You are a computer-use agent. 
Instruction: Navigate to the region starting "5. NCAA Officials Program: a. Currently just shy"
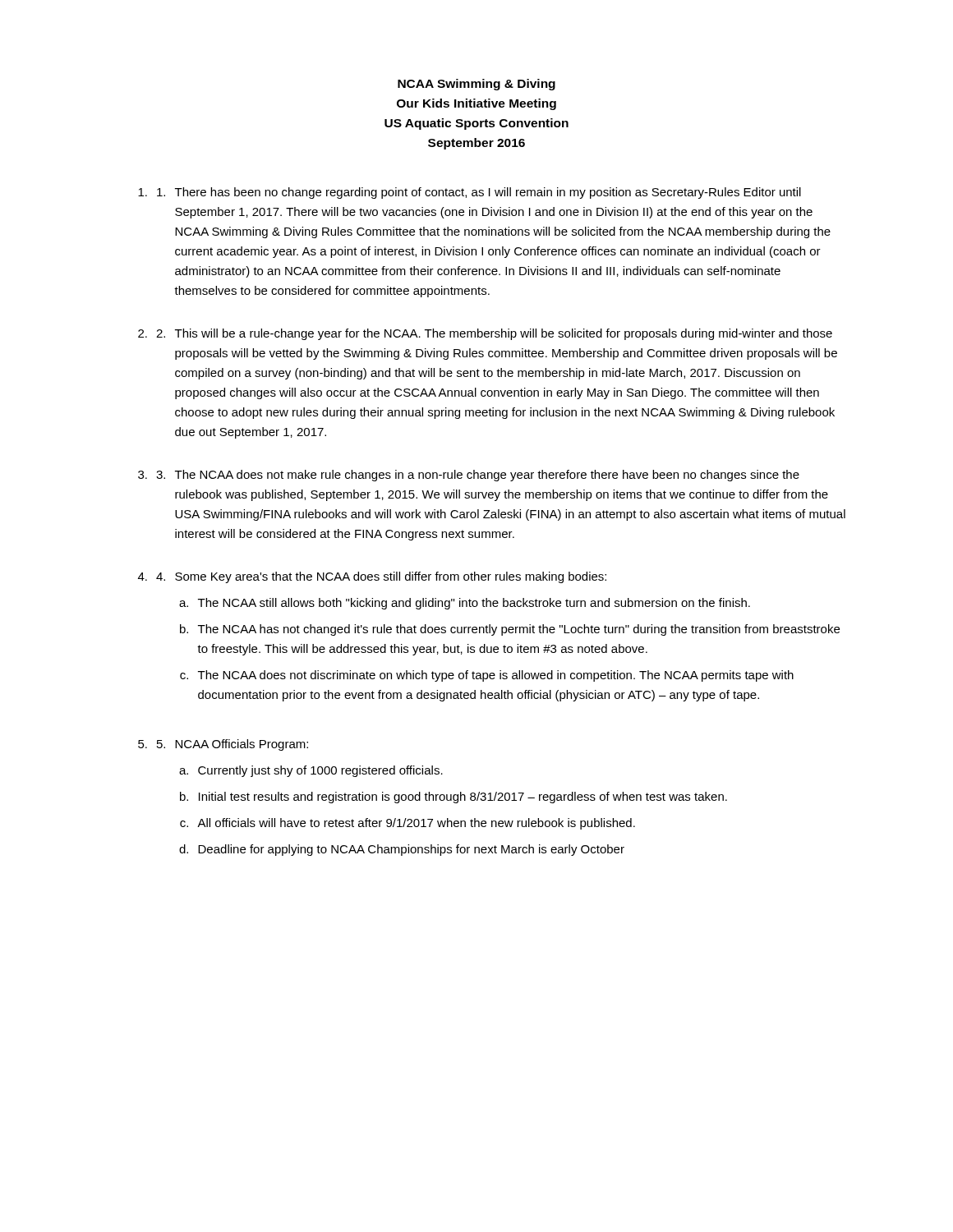point(501,800)
